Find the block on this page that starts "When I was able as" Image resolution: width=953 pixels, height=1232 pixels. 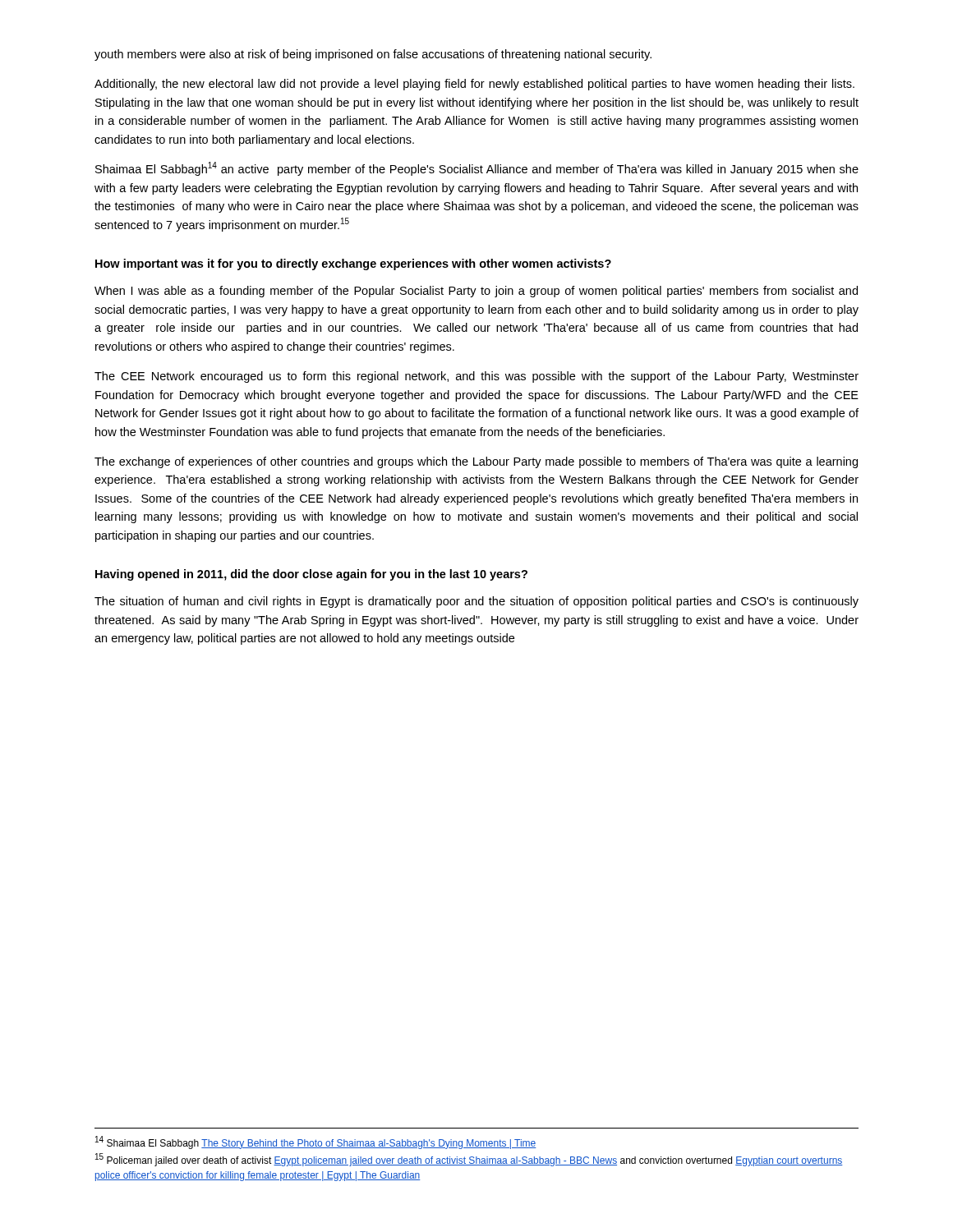pos(476,319)
